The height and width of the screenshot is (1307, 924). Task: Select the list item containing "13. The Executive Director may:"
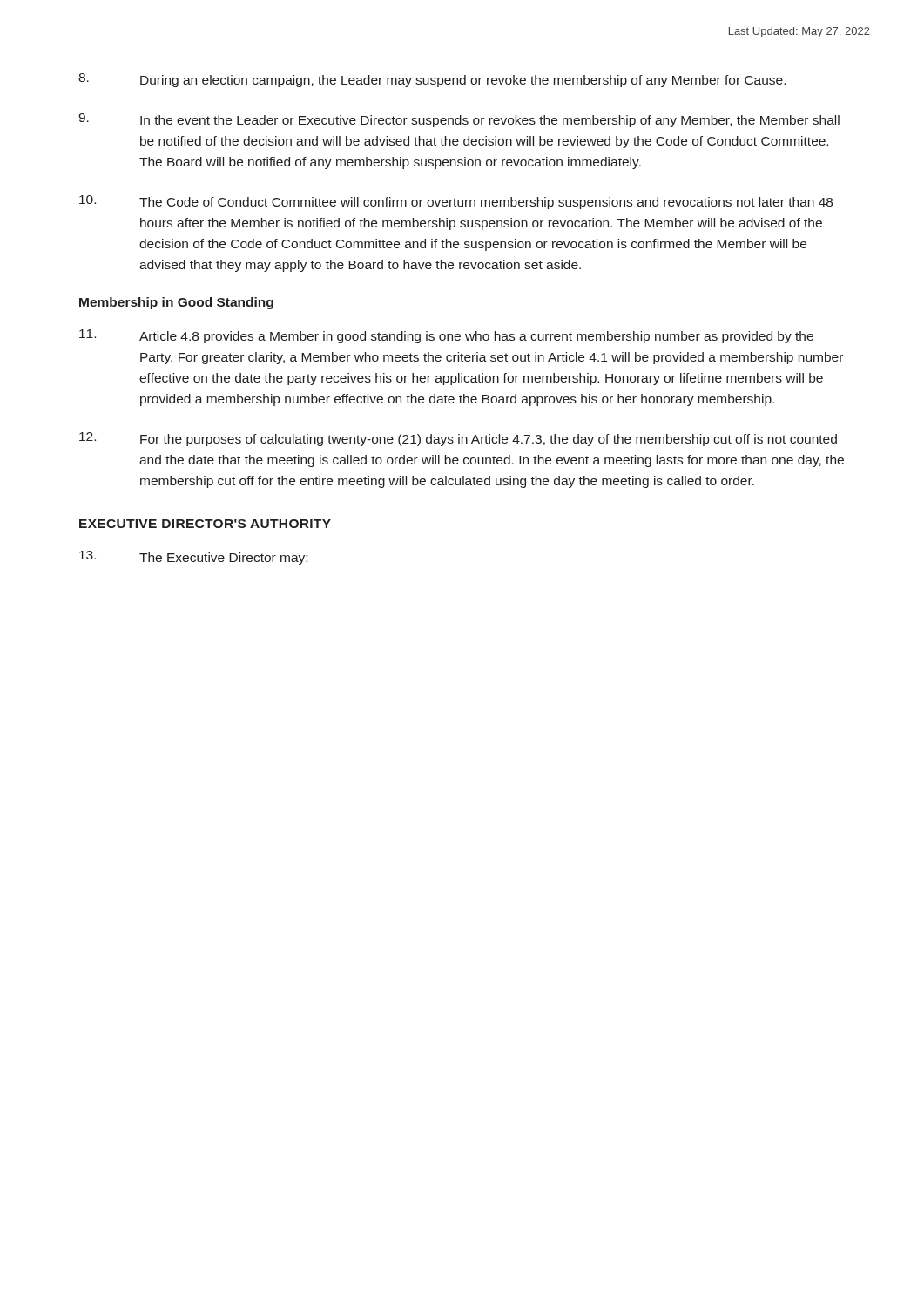click(193, 558)
